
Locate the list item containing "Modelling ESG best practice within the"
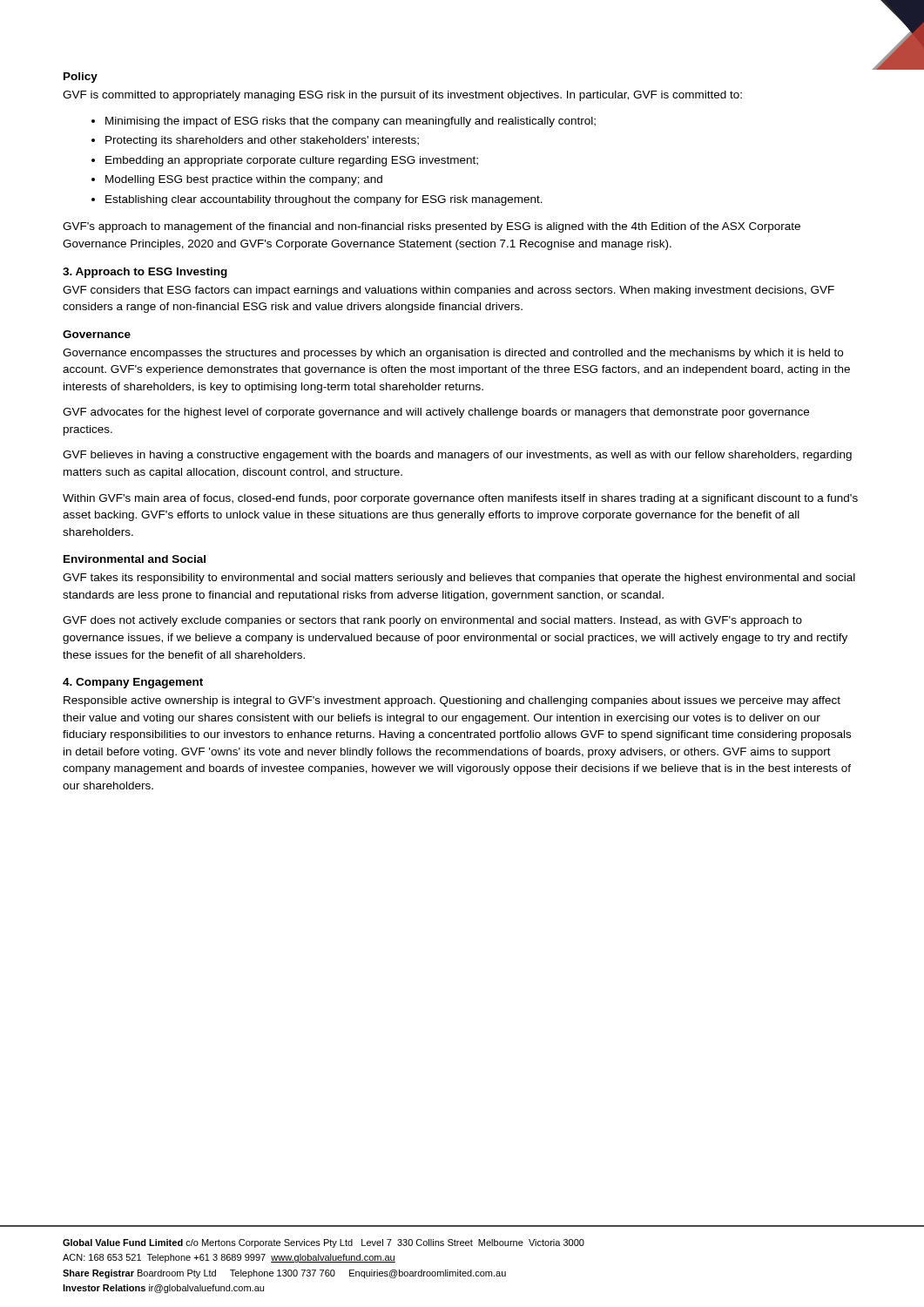point(244,179)
